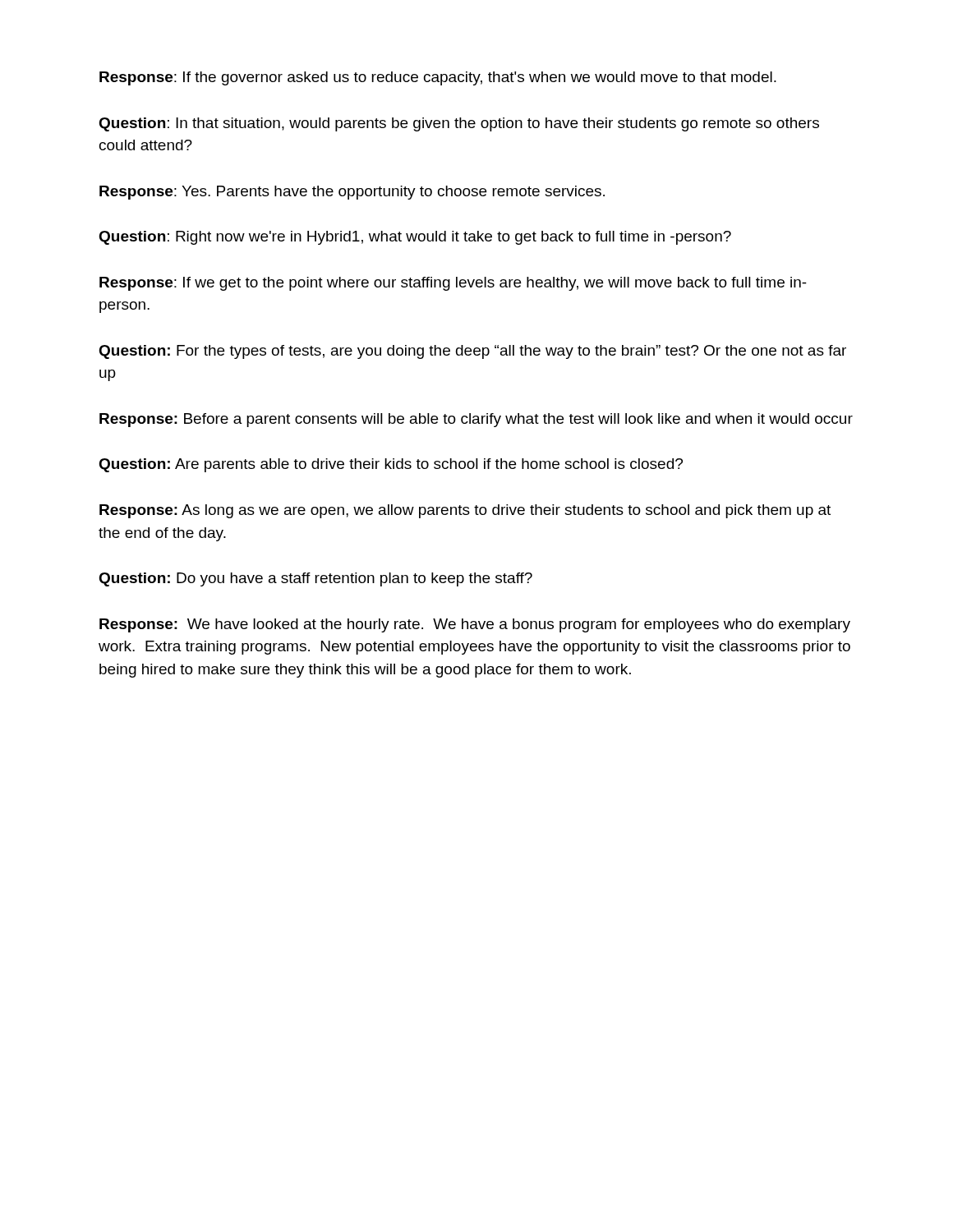Locate the region starting "Response: We have looked"
Image resolution: width=953 pixels, height=1232 pixels.
tap(475, 646)
